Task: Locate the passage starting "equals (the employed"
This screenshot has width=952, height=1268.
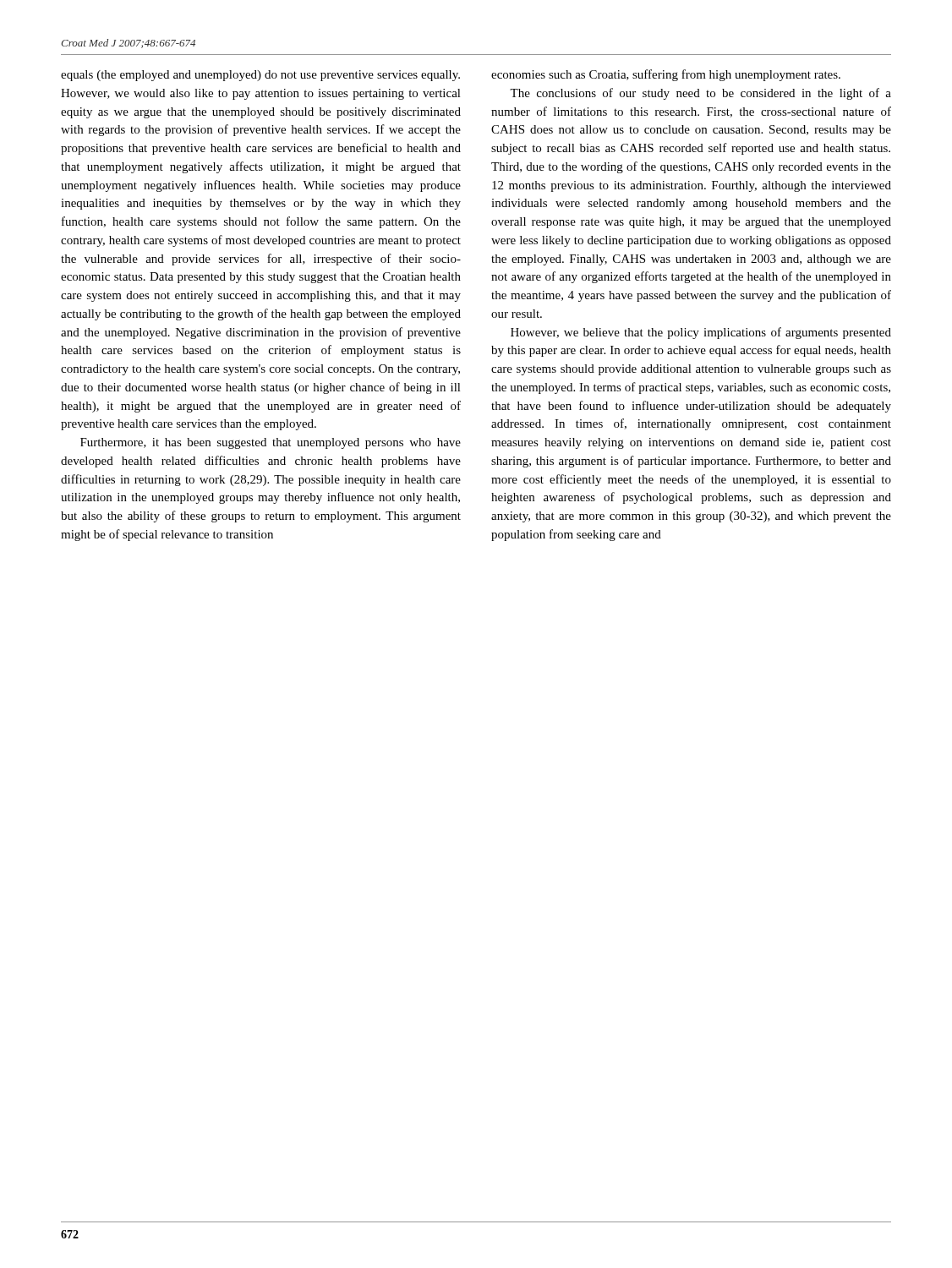Action: (261, 305)
